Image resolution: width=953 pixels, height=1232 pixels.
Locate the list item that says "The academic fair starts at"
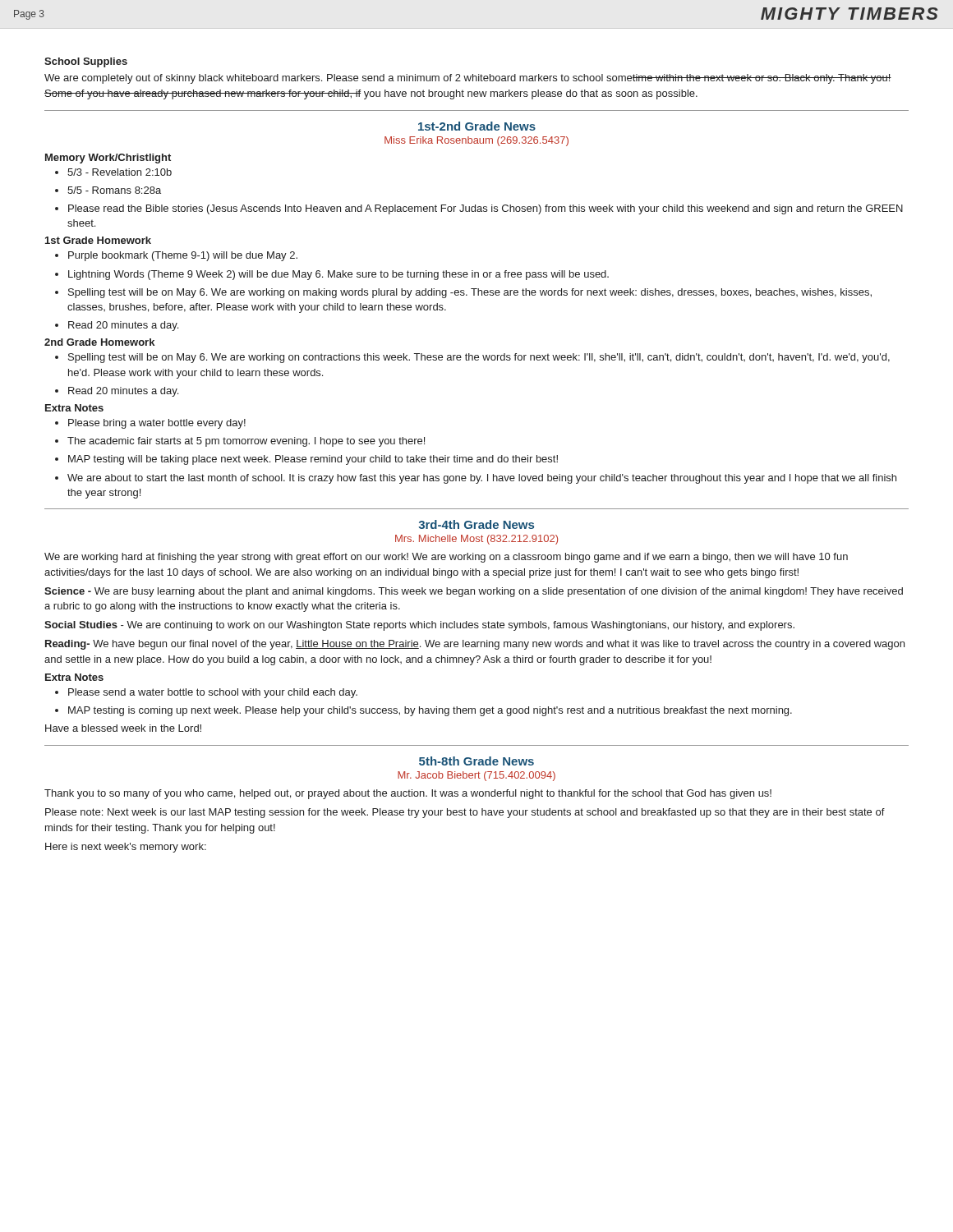coord(240,442)
